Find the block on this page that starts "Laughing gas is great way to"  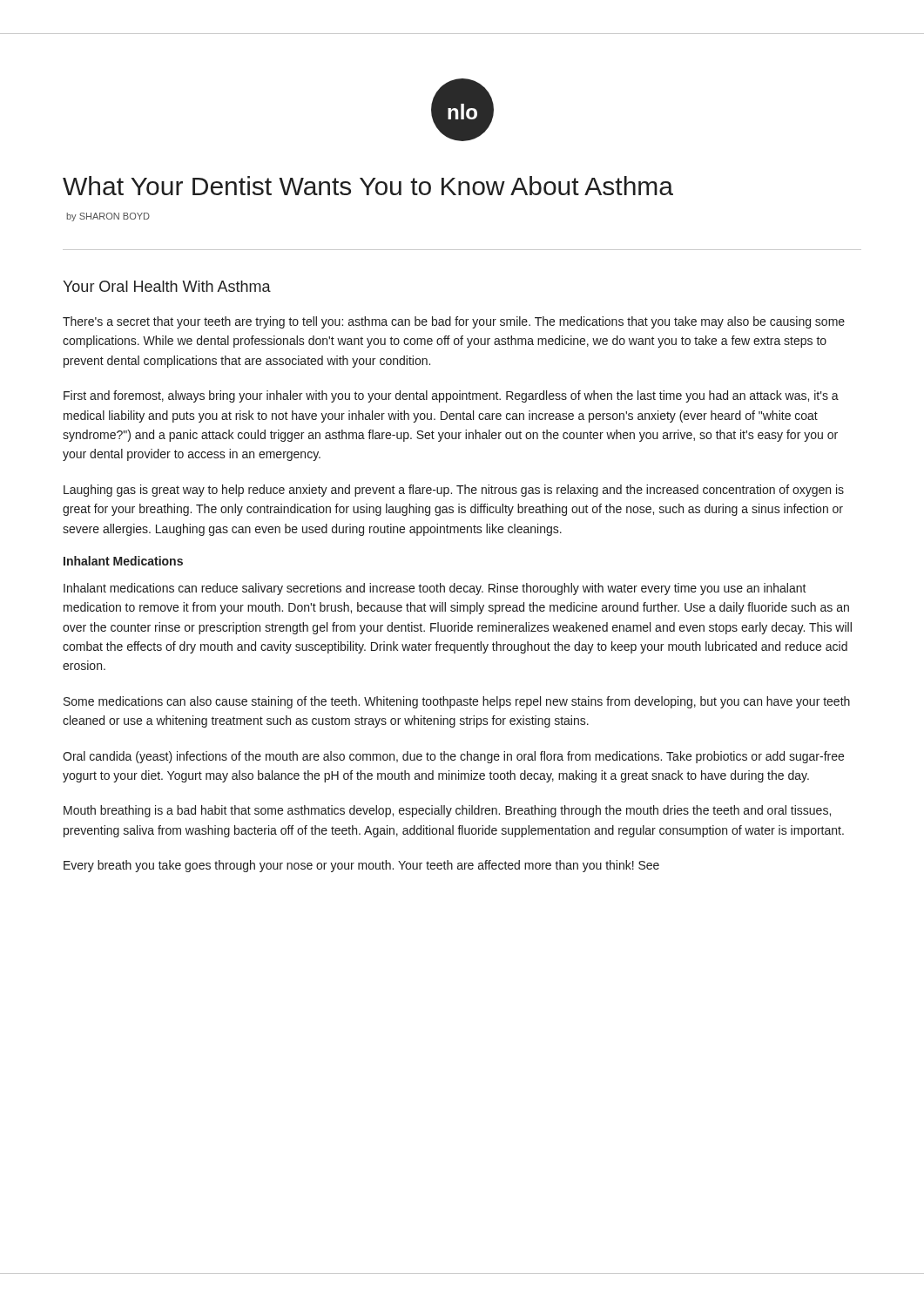click(453, 509)
